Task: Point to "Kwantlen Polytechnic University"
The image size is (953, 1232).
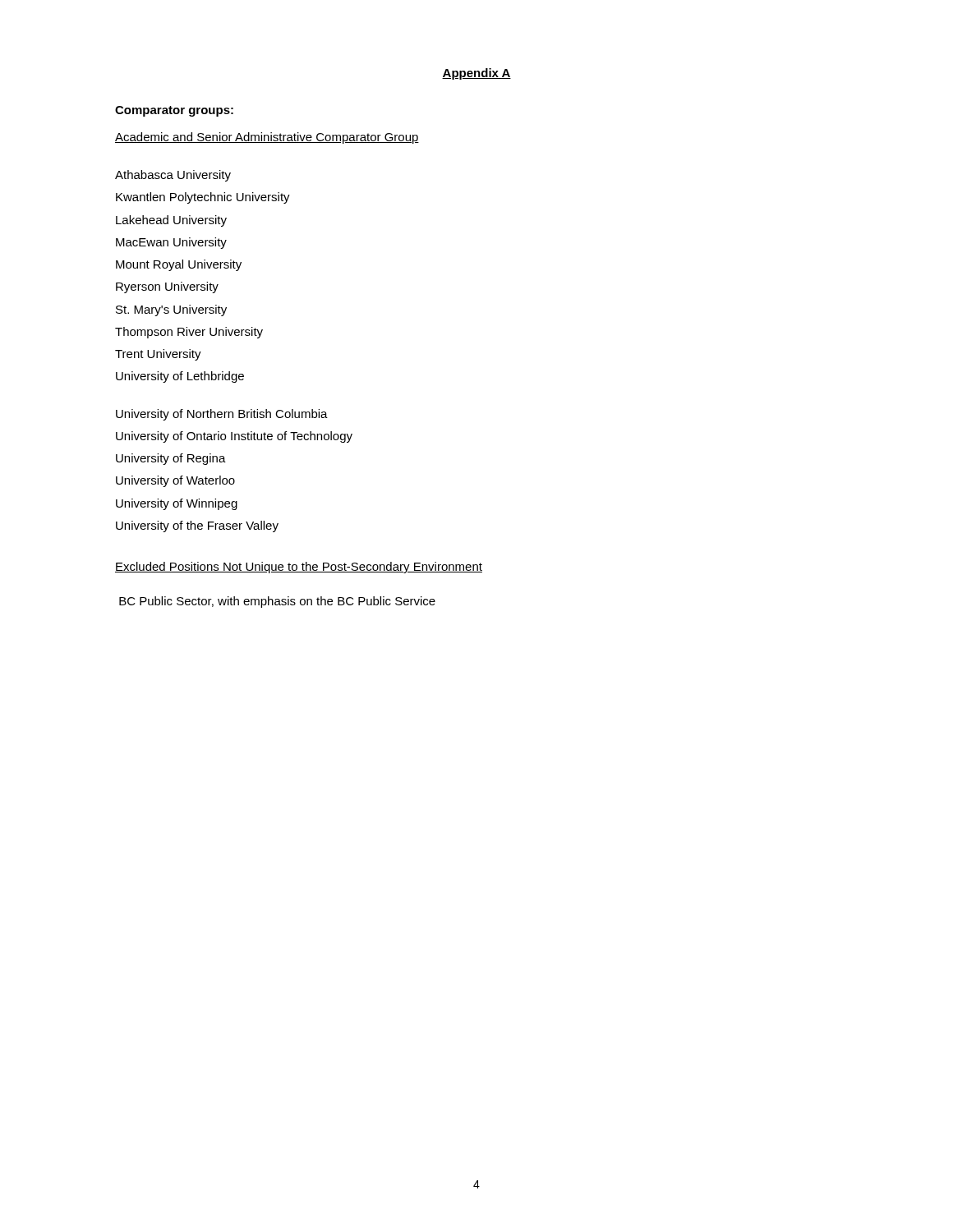Action: [x=203, y=198]
